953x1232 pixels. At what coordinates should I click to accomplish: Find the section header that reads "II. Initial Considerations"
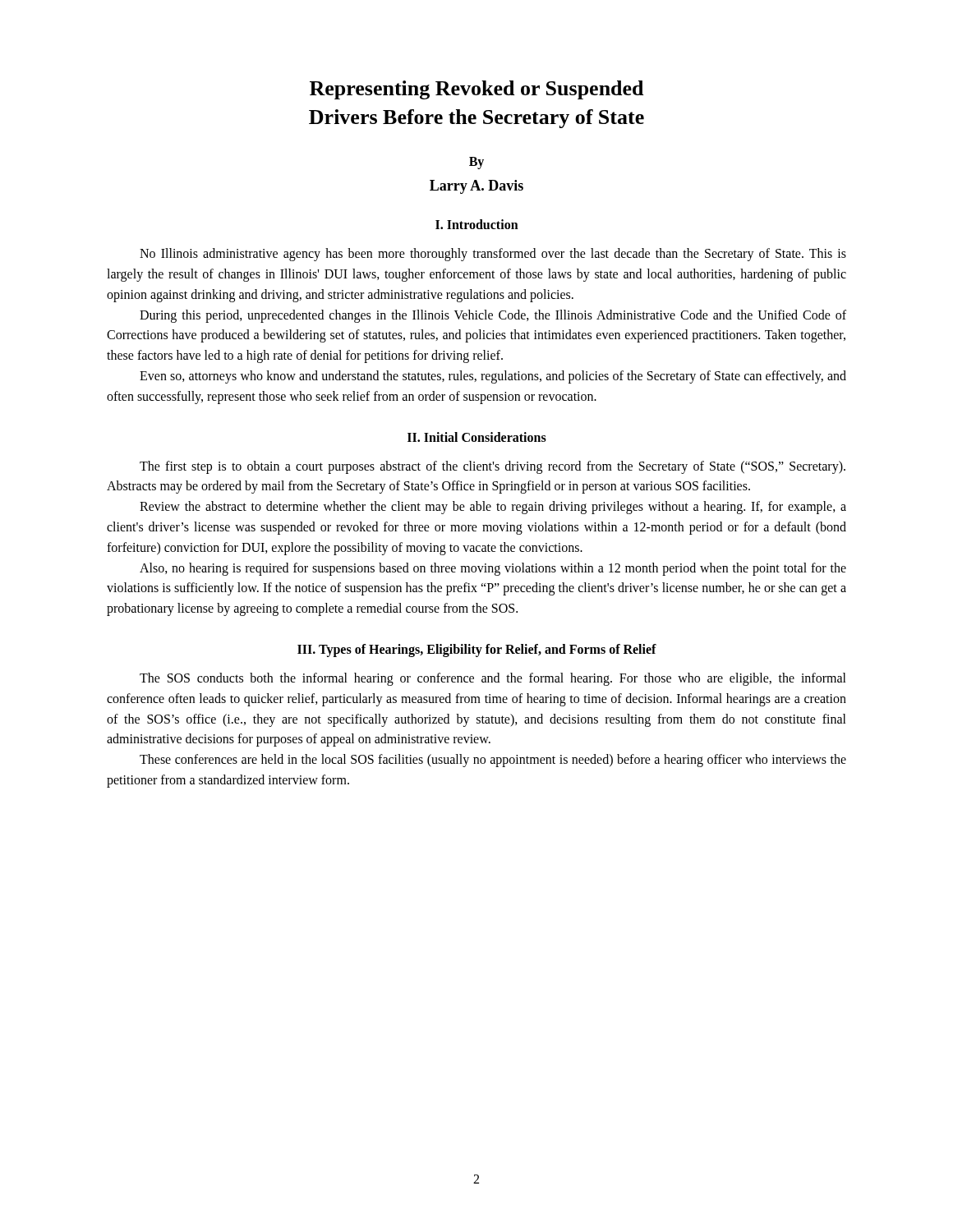tap(476, 437)
